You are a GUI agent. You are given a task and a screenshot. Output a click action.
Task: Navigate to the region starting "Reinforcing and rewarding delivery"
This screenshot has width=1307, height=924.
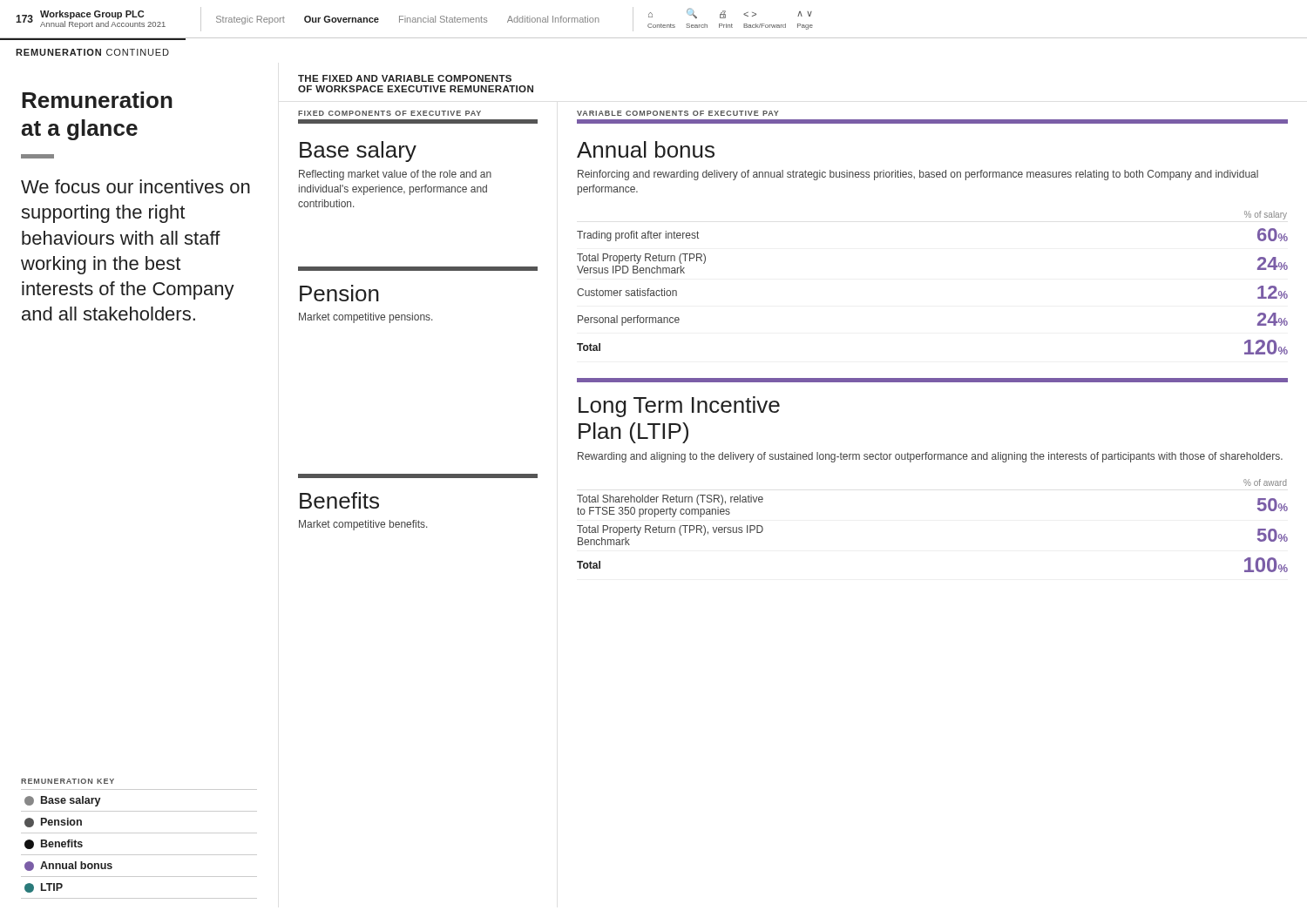point(918,181)
